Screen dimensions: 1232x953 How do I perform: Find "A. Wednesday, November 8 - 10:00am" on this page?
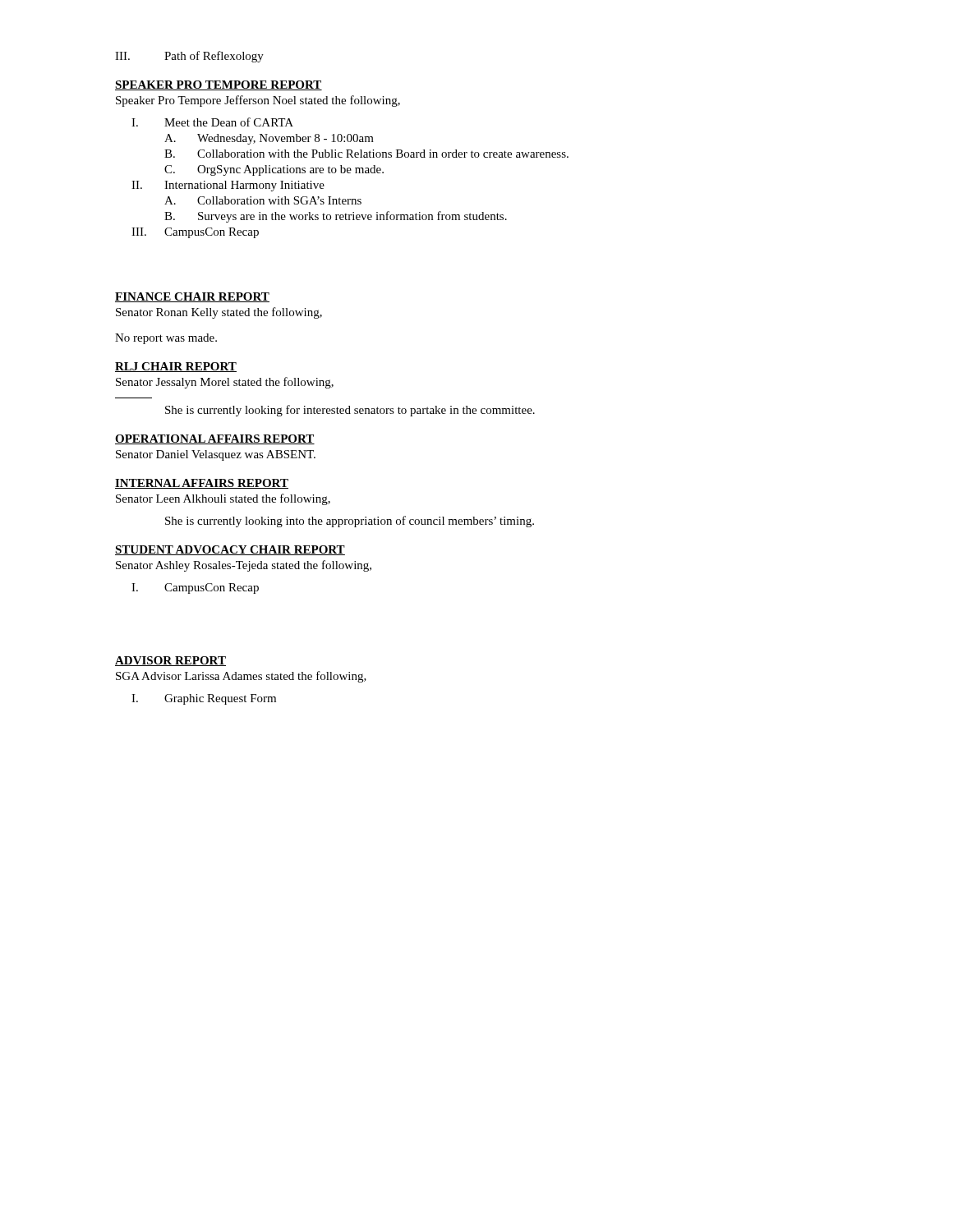(x=269, y=138)
